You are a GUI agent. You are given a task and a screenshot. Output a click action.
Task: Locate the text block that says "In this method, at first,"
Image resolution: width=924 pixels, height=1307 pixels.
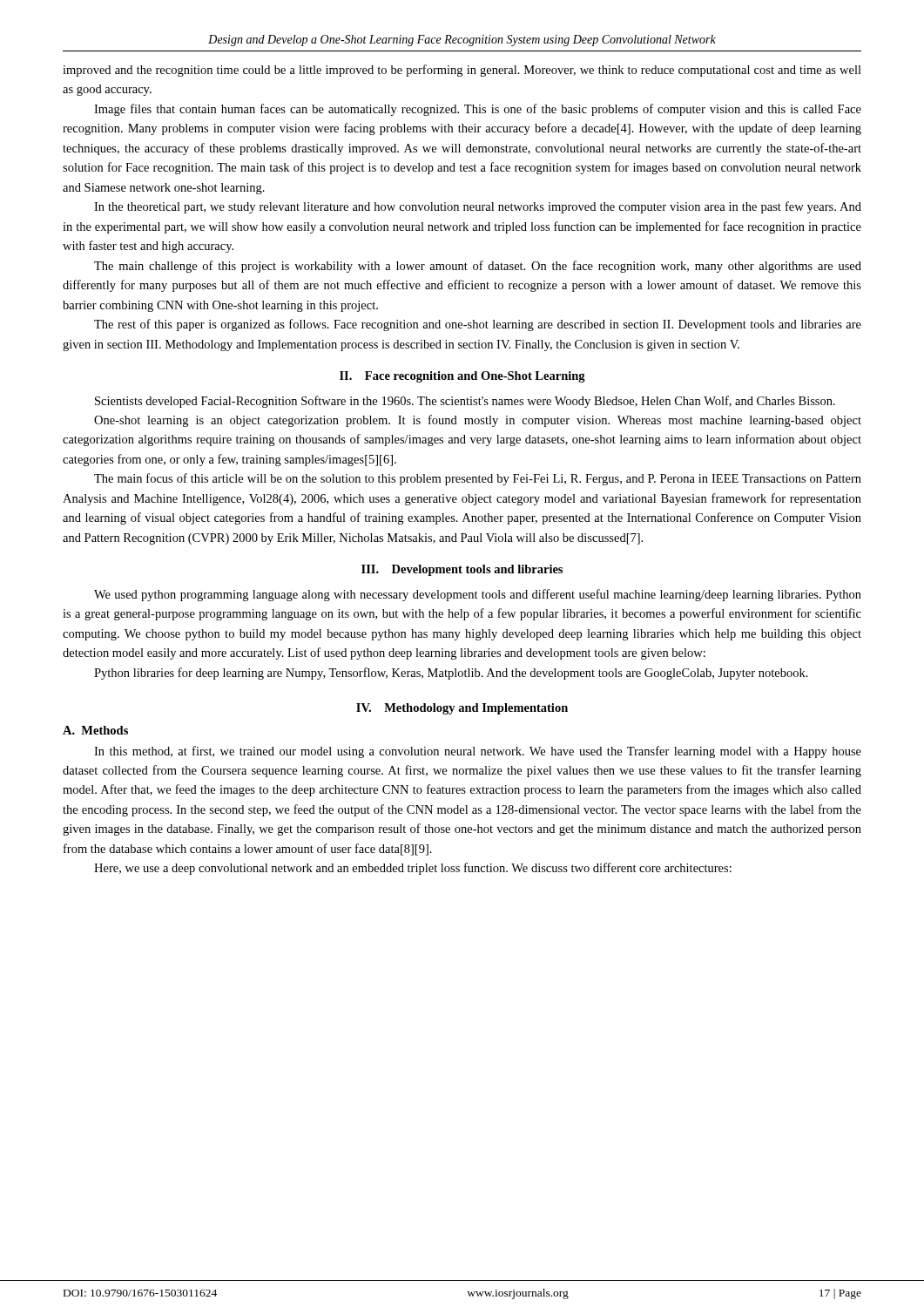462,800
